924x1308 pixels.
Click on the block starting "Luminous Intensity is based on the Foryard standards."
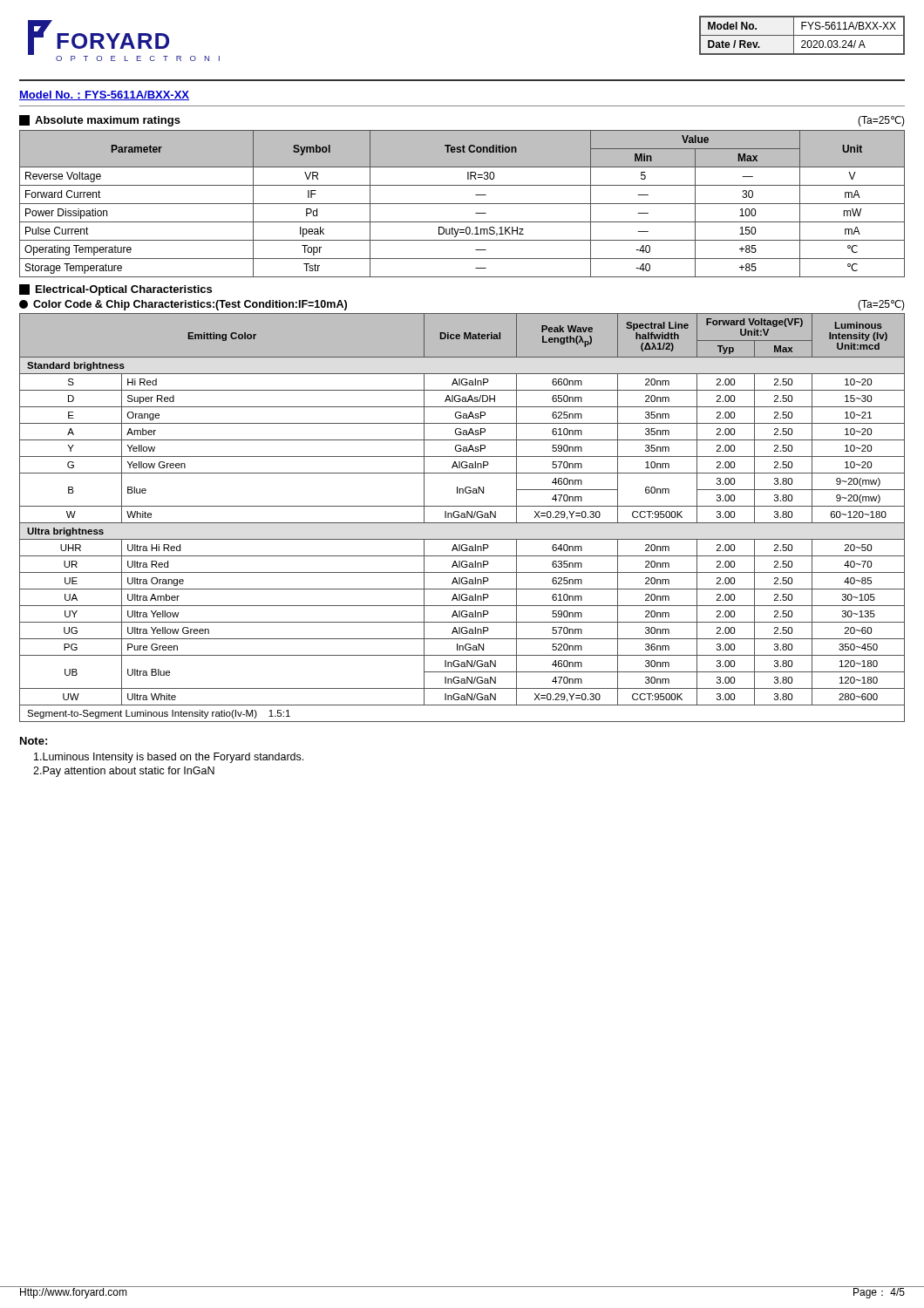[x=169, y=757]
